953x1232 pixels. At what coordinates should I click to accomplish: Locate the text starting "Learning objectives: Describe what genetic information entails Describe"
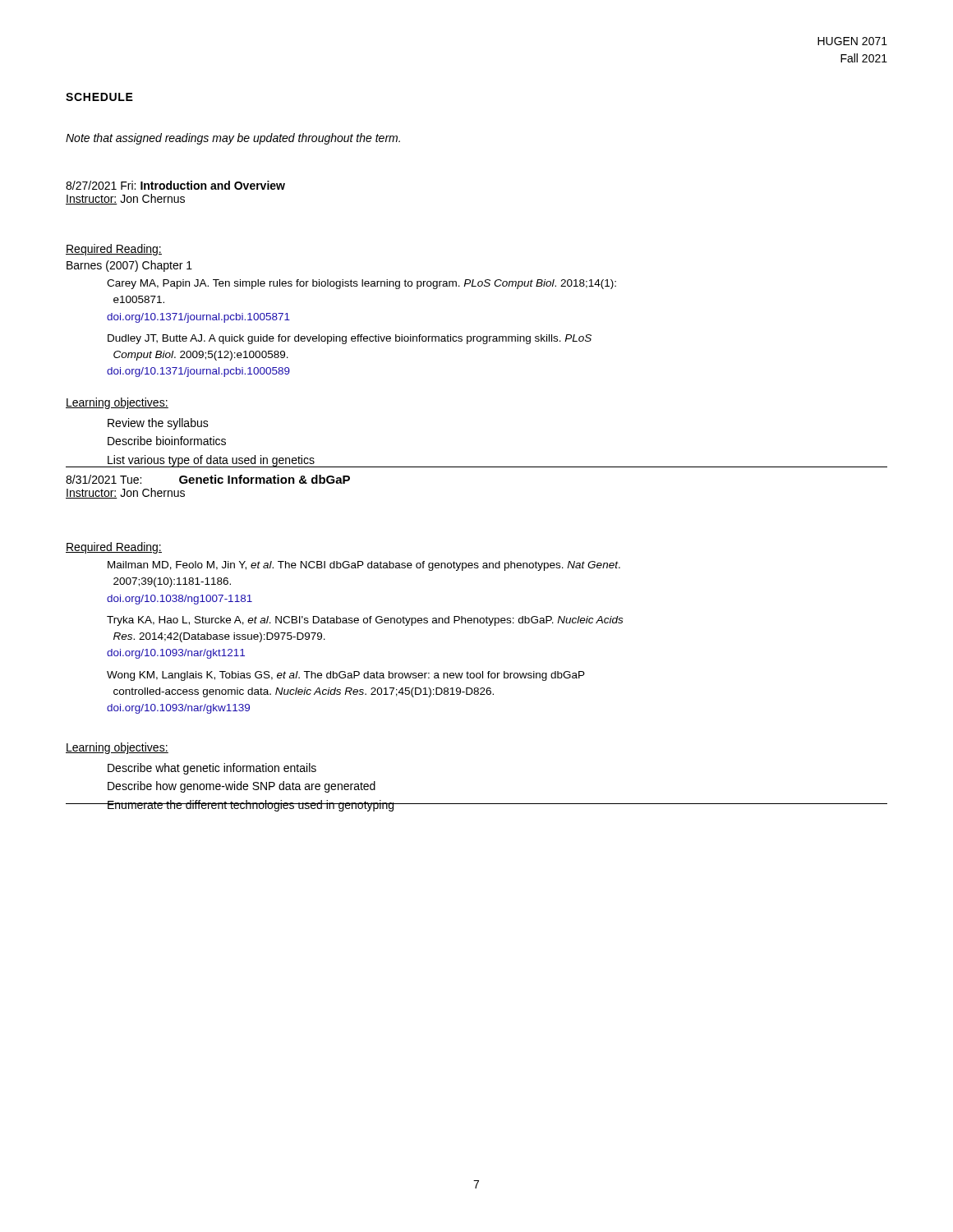click(x=117, y=748)
